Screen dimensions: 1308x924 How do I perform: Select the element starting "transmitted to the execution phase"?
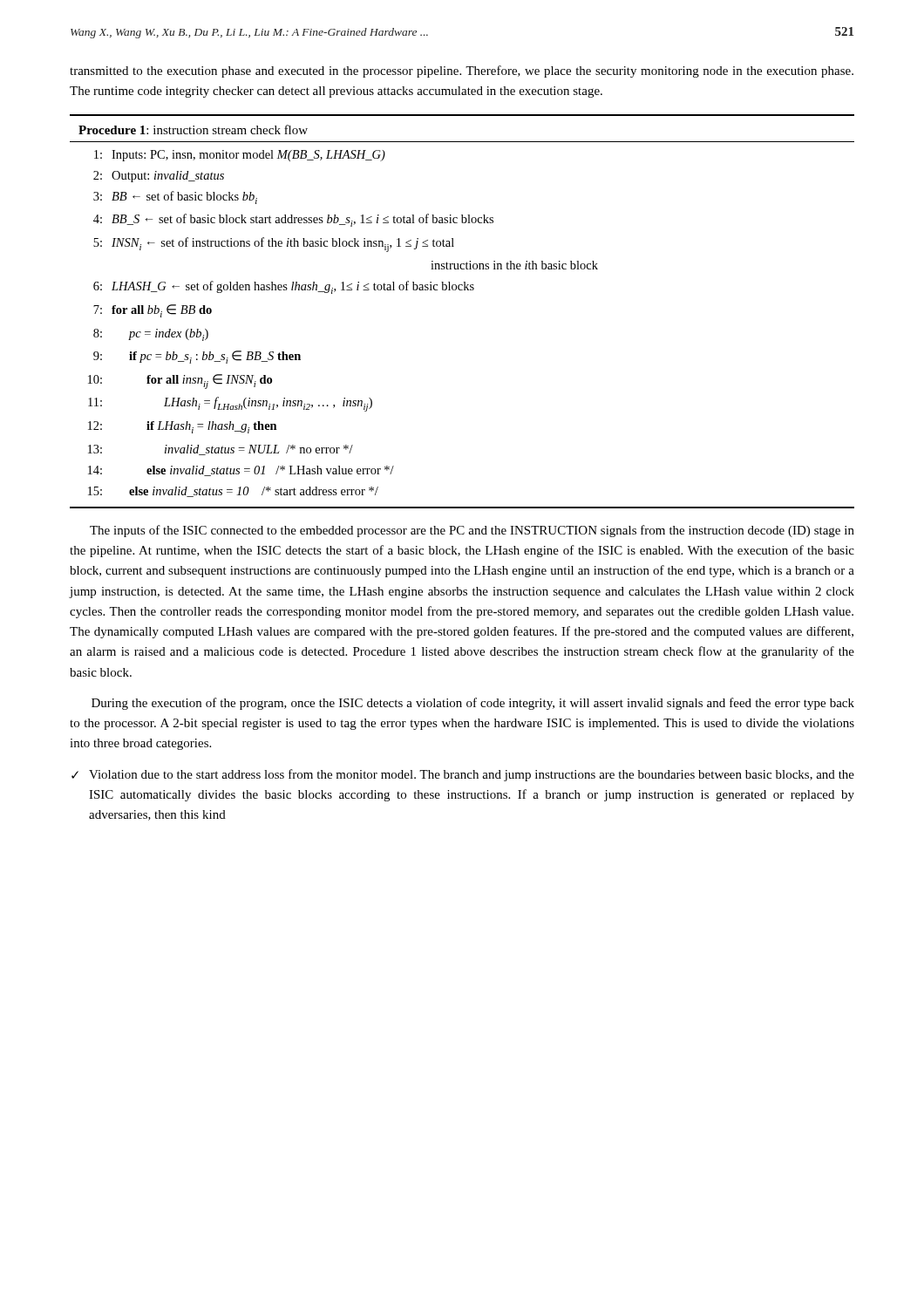click(x=462, y=81)
